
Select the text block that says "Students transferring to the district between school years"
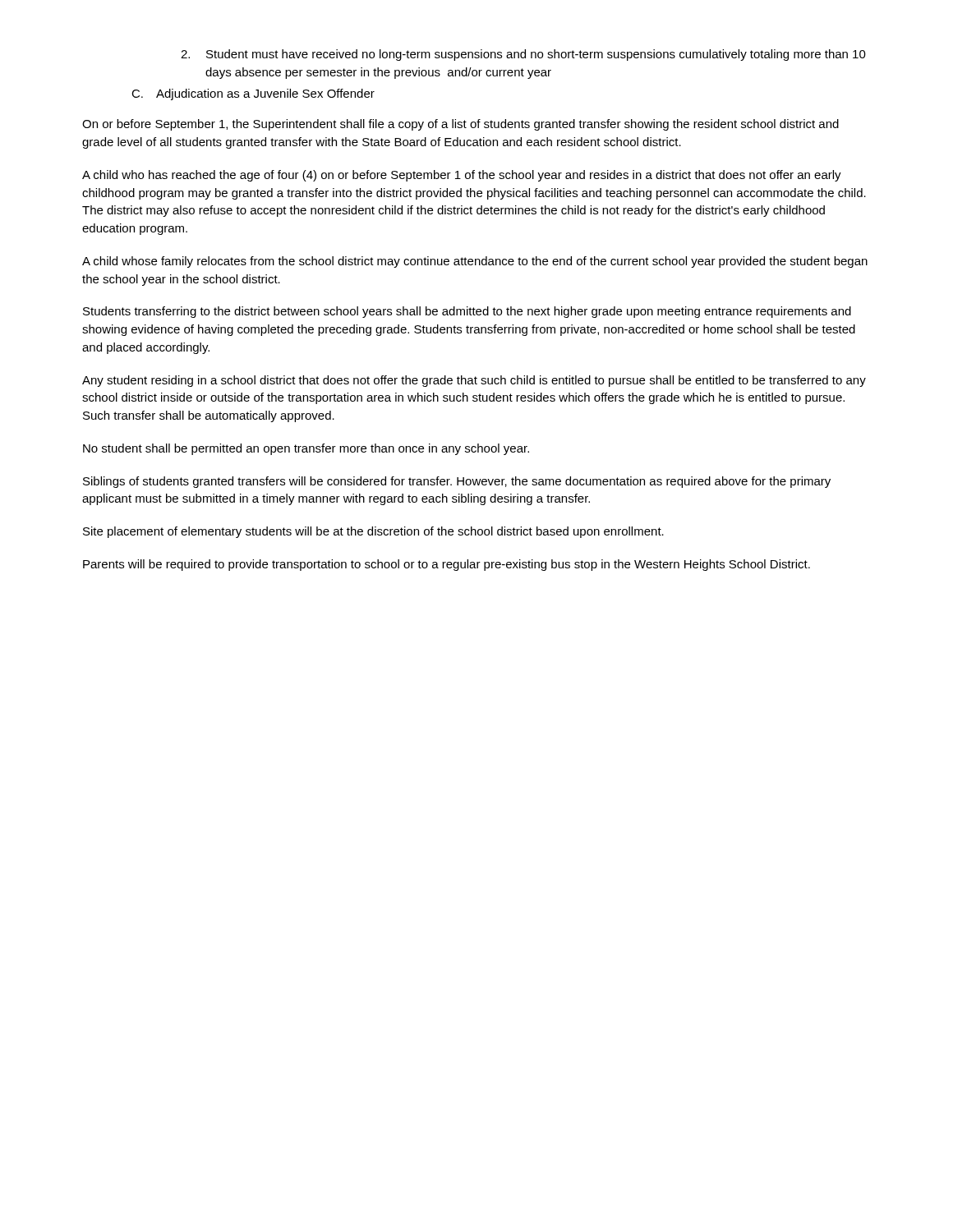pyautogui.click(x=469, y=329)
